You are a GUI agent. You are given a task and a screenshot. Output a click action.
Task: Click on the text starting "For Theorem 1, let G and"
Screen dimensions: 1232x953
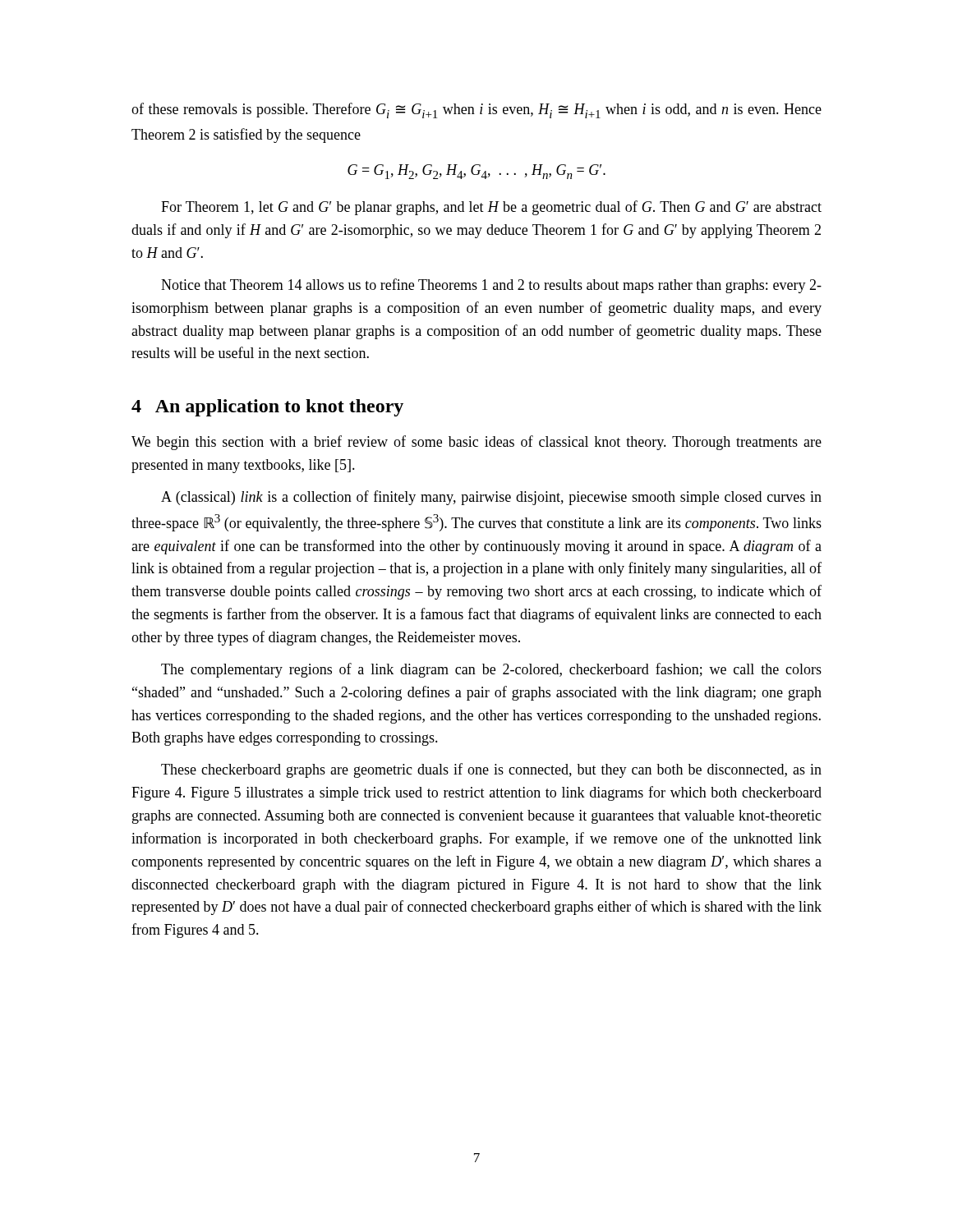(476, 230)
